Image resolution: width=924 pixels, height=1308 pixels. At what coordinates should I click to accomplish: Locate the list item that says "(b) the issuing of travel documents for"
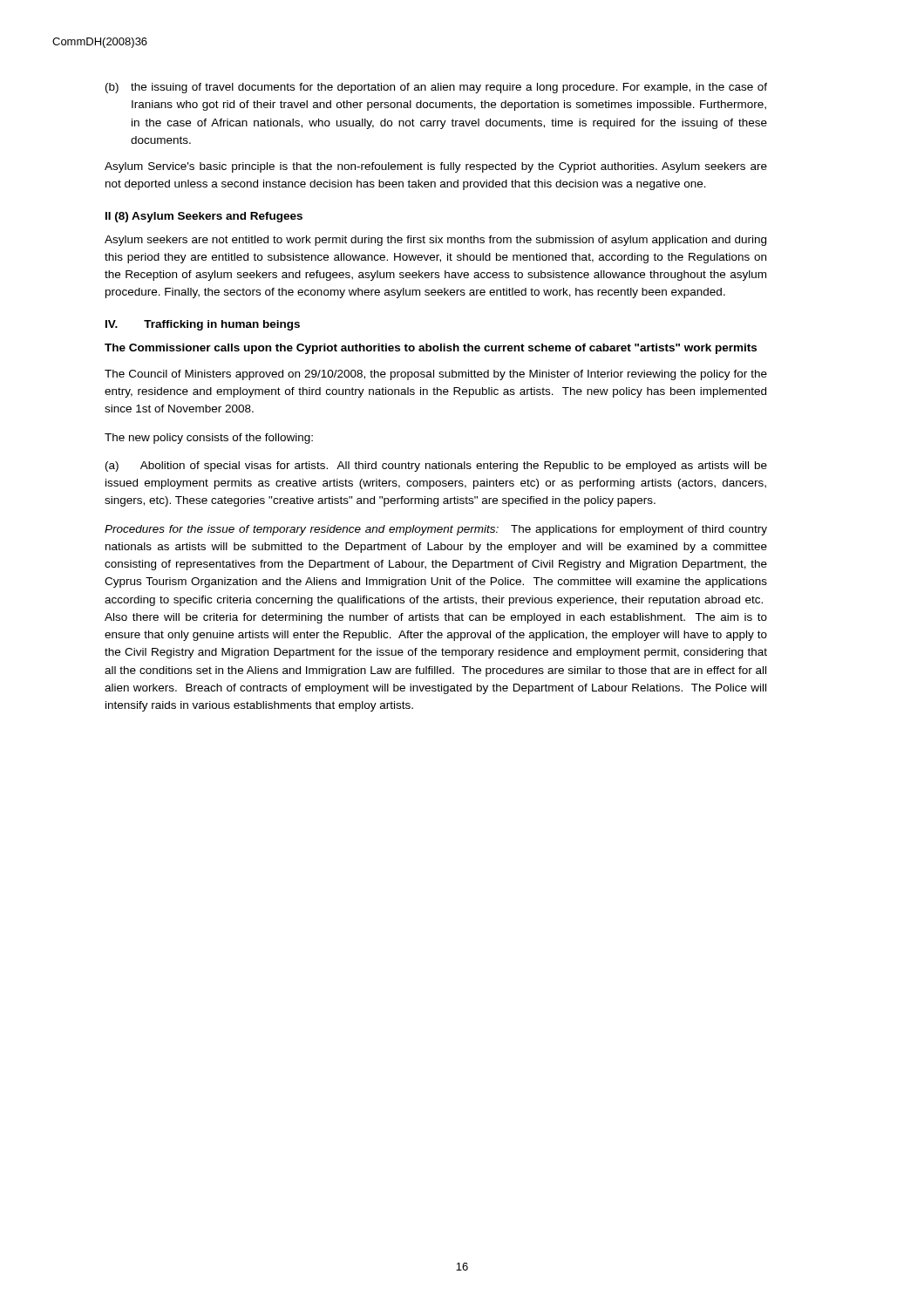pos(436,114)
